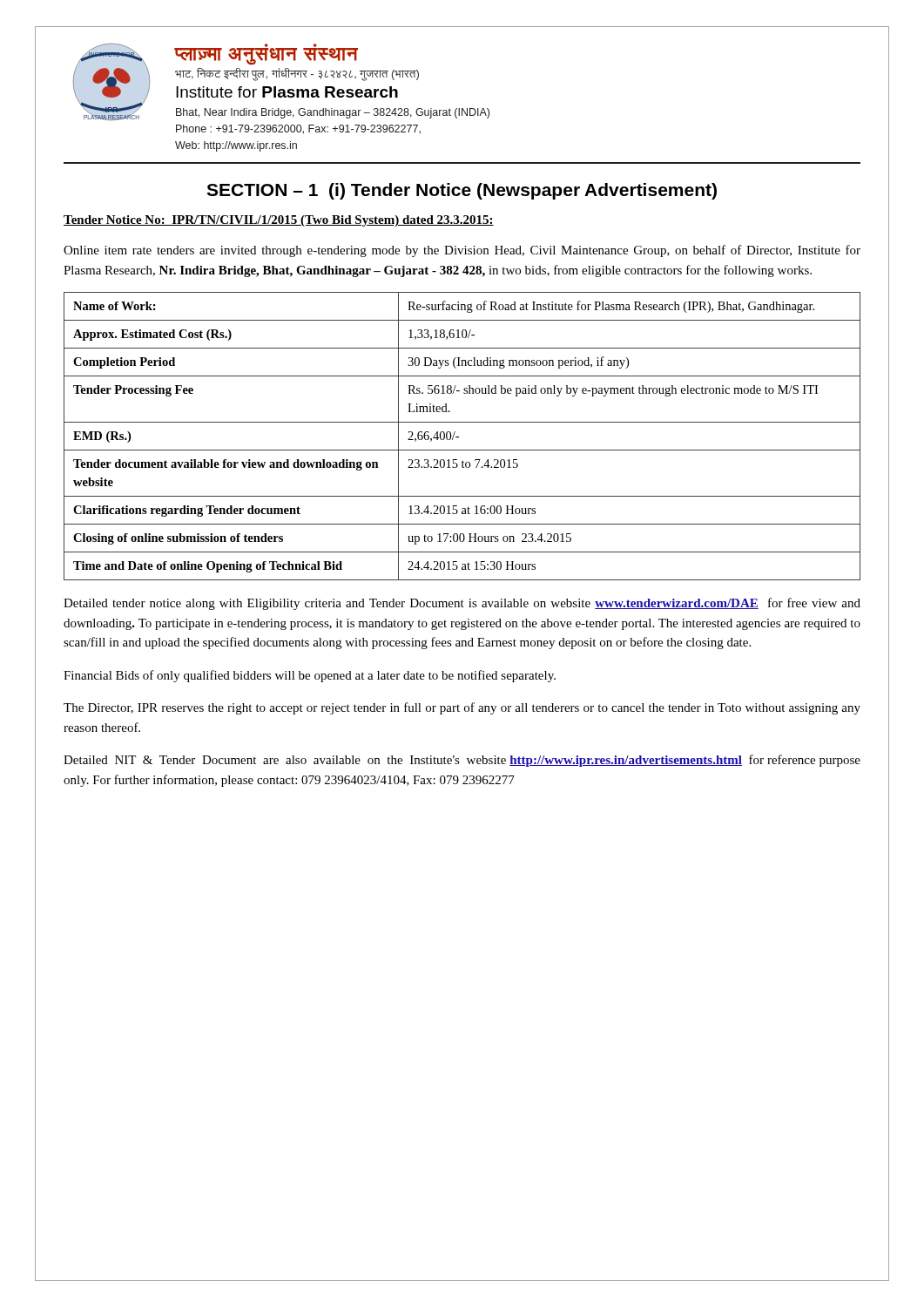Locate the section header that opens with "Tender Notice No: IPR/TN/CIVIL/1/2015 (Two Bid"
924x1307 pixels.
[x=462, y=220]
